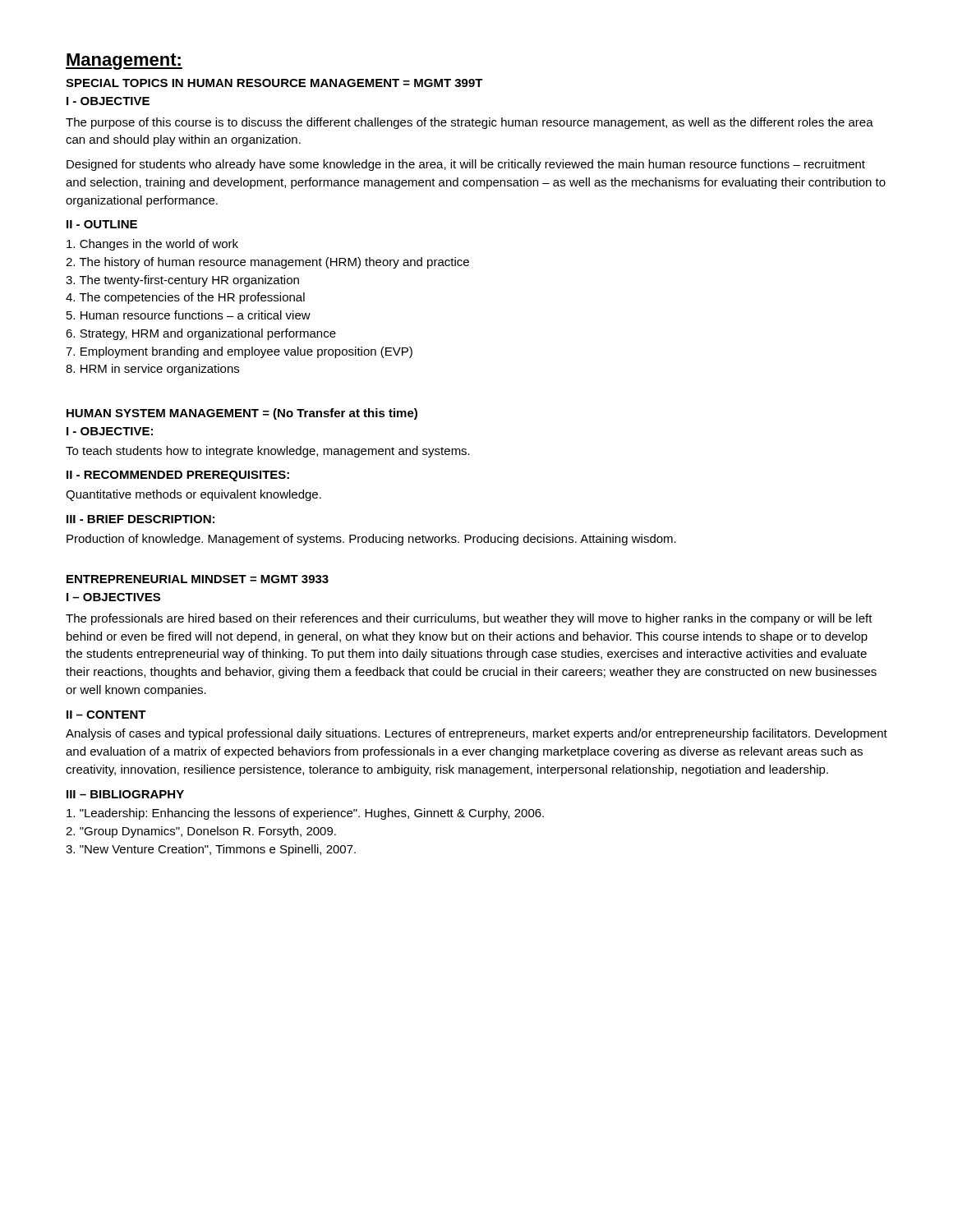Click on the list item containing ""Leadership: Enhancing the lessons of experience"."

click(x=305, y=813)
